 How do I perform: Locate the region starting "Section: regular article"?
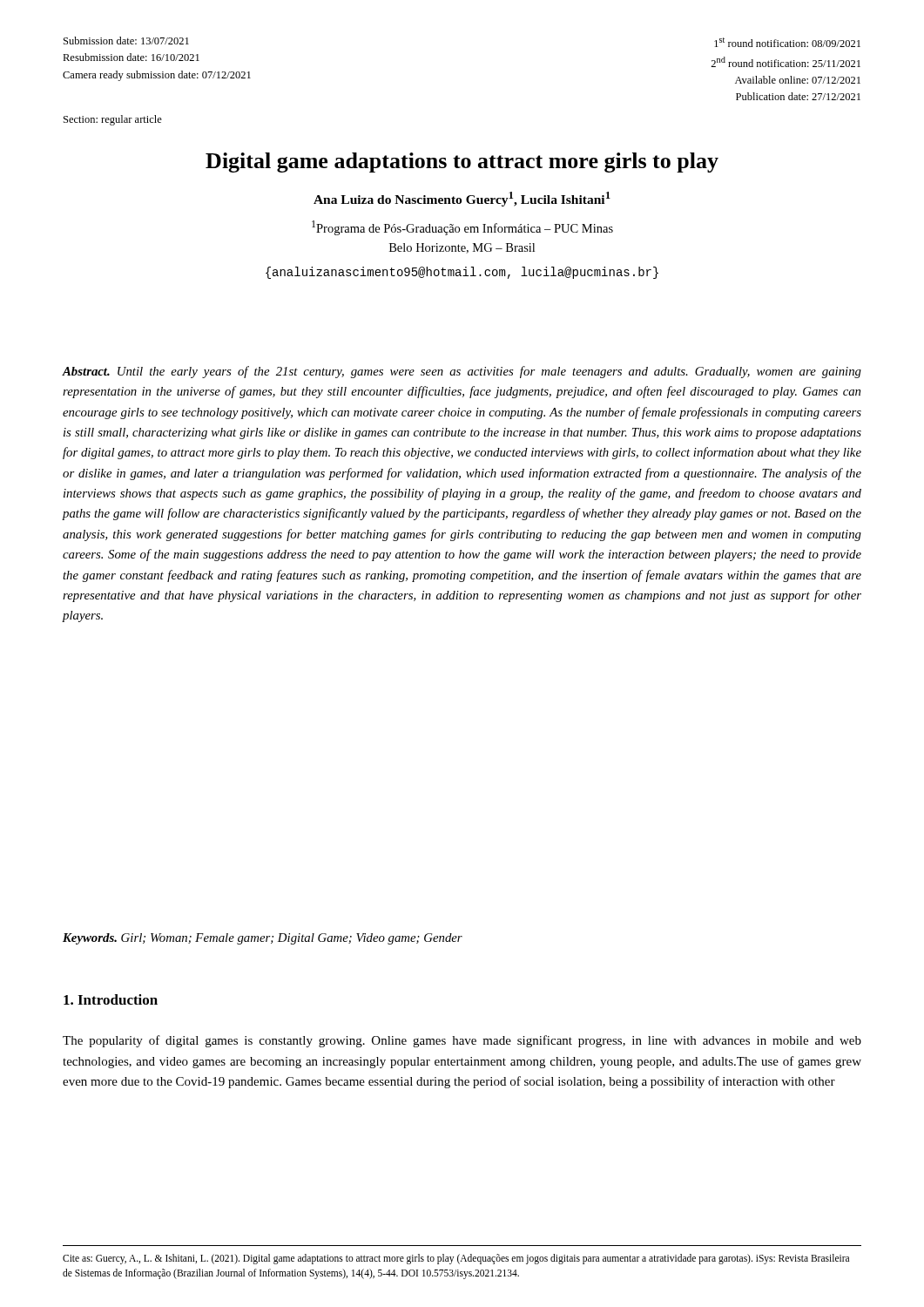[112, 119]
